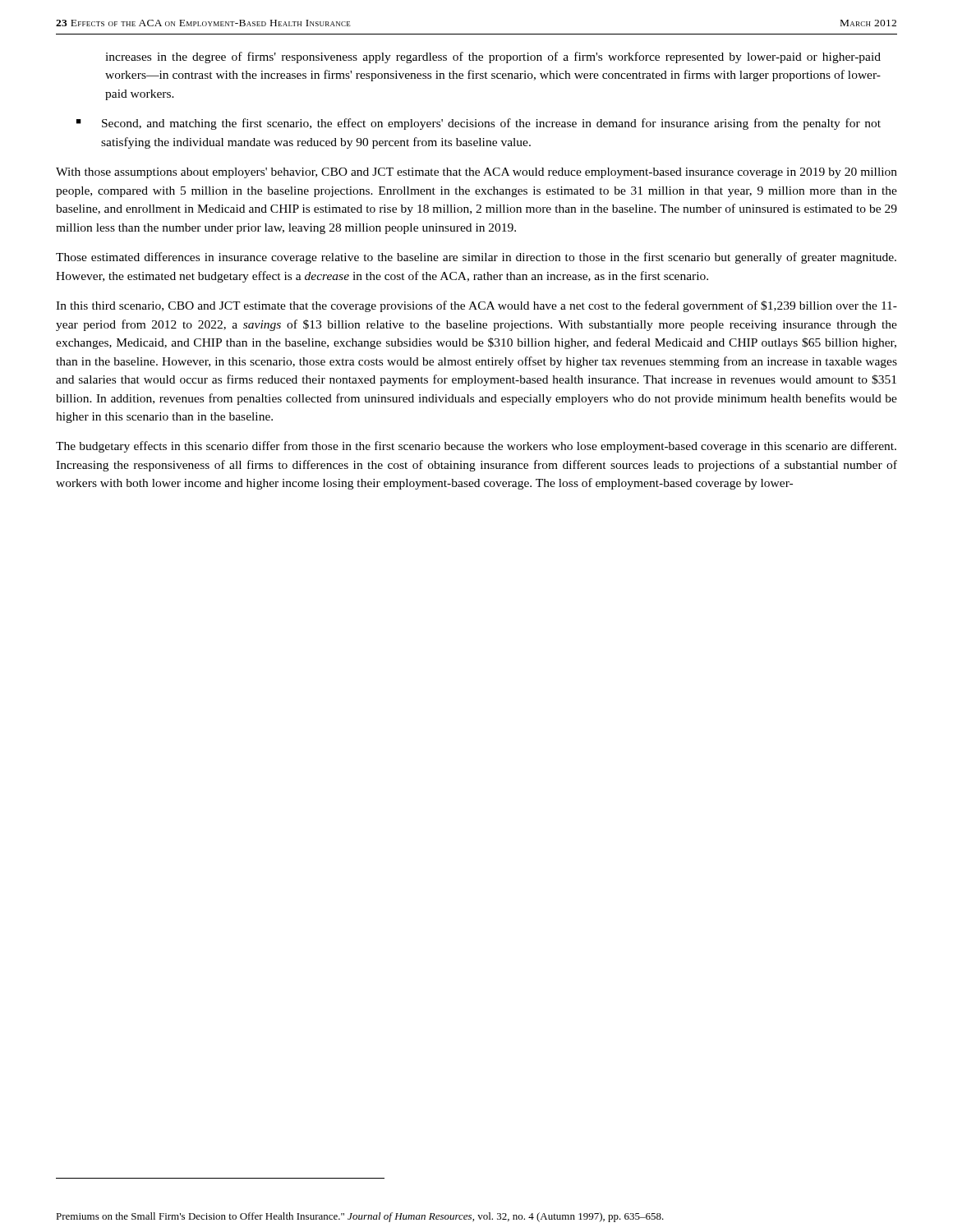953x1232 pixels.
Task: Click on the list item that says "■ Second, and matching"
Action: click(468, 133)
